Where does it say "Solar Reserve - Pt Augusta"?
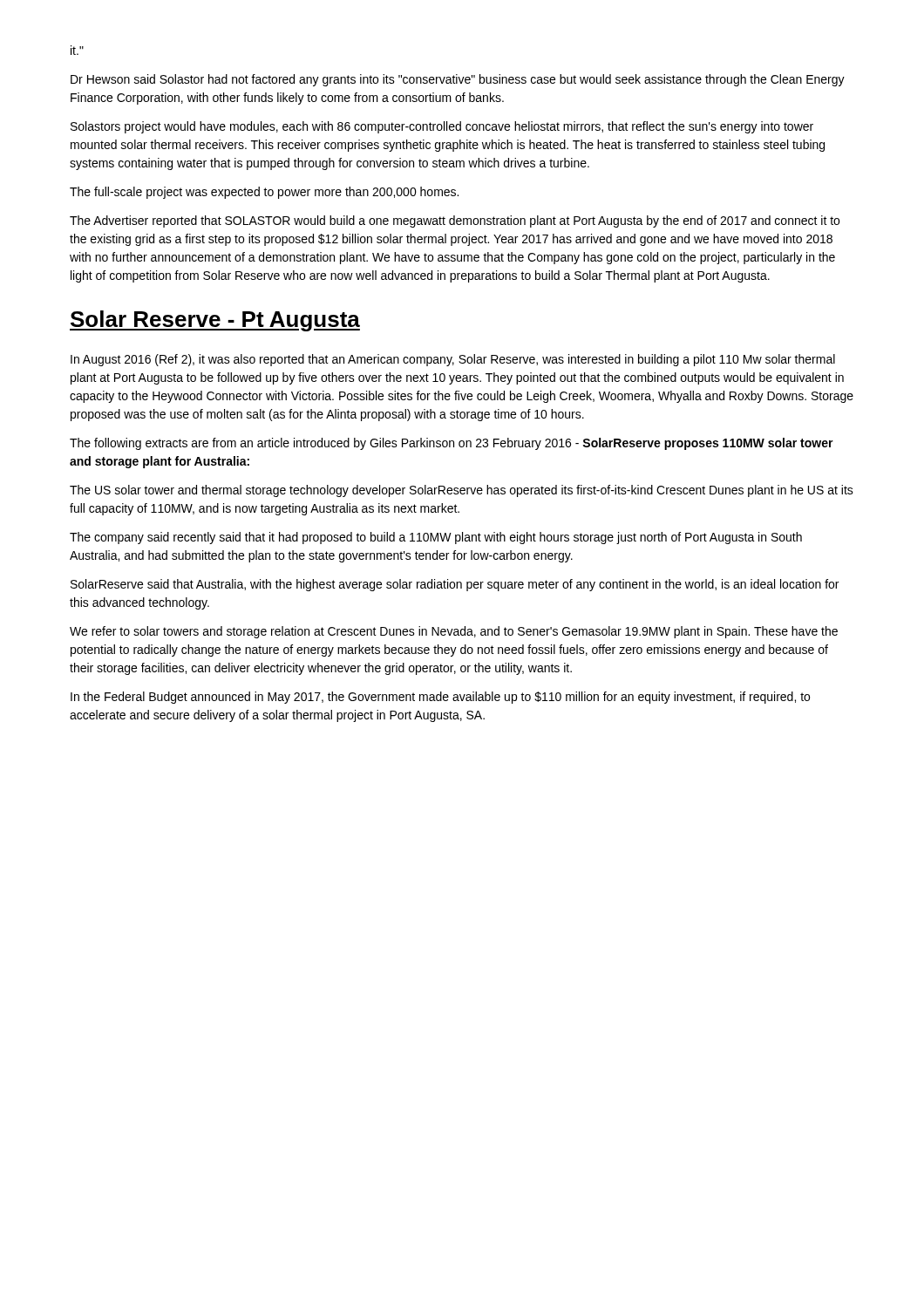This screenshot has width=924, height=1308. (x=215, y=319)
